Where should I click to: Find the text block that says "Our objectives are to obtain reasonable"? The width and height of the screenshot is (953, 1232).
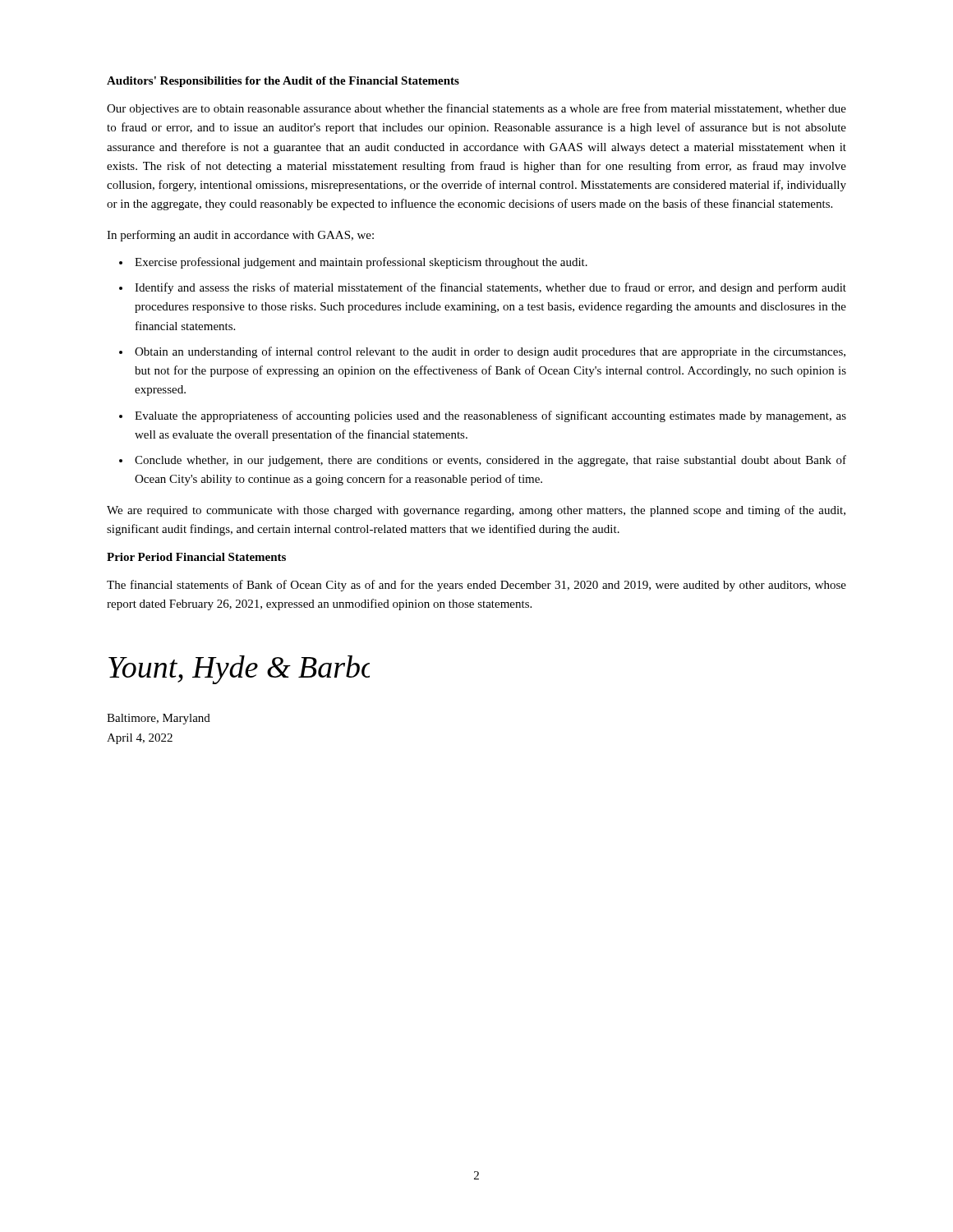tap(476, 156)
